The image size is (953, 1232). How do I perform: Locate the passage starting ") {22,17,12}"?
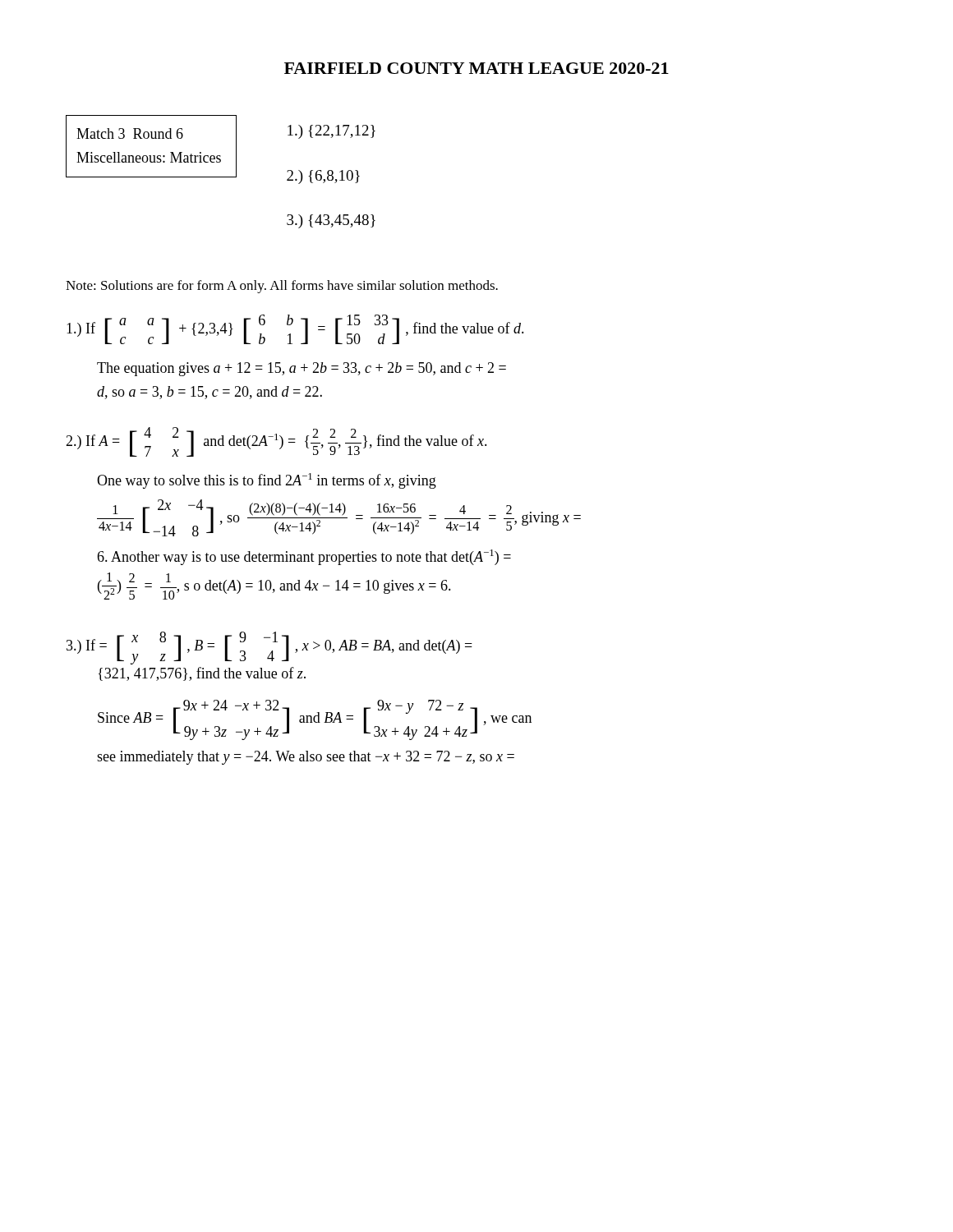pos(332,130)
